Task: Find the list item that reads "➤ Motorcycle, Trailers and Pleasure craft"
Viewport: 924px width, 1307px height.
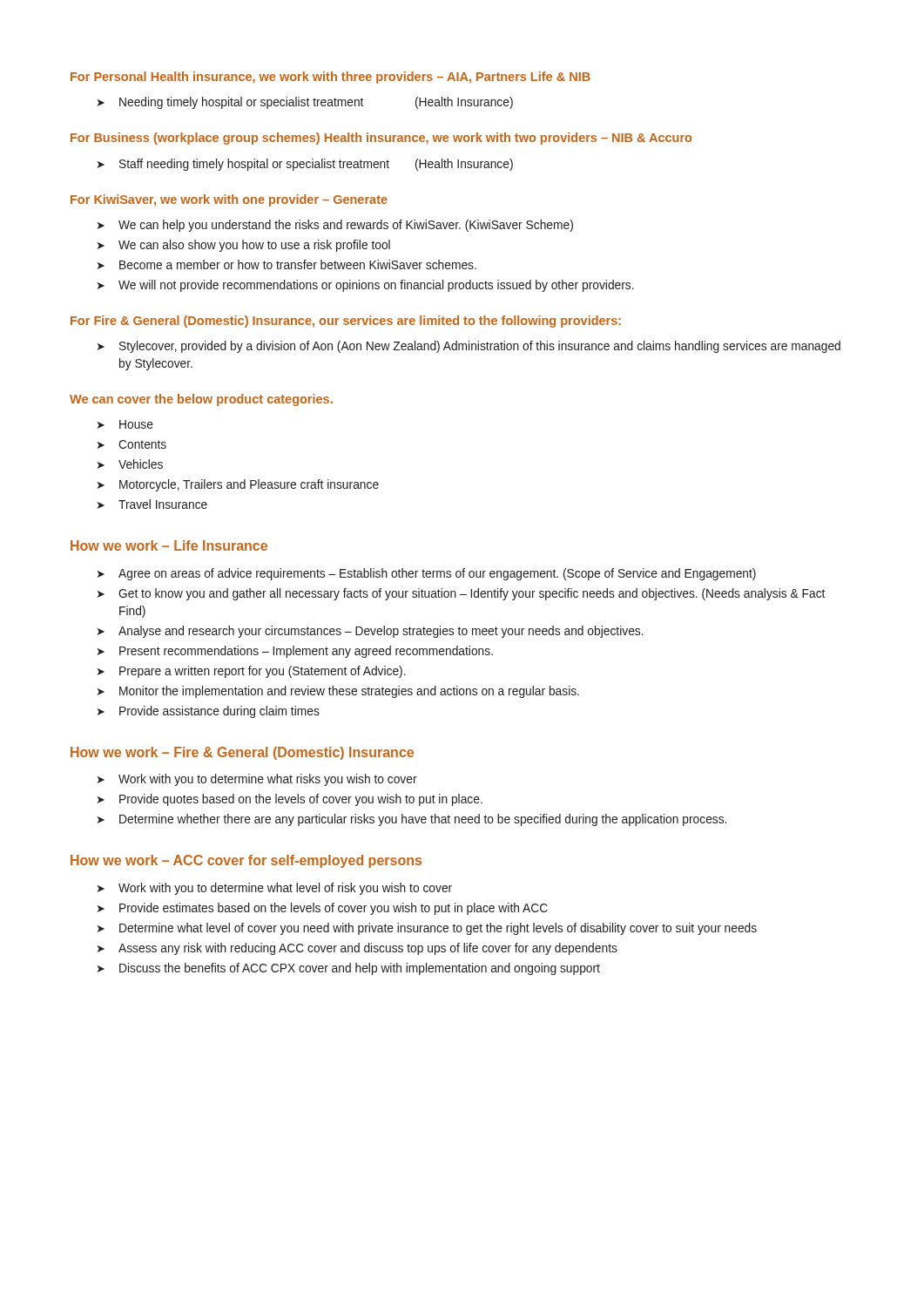Action: click(238, 485)
